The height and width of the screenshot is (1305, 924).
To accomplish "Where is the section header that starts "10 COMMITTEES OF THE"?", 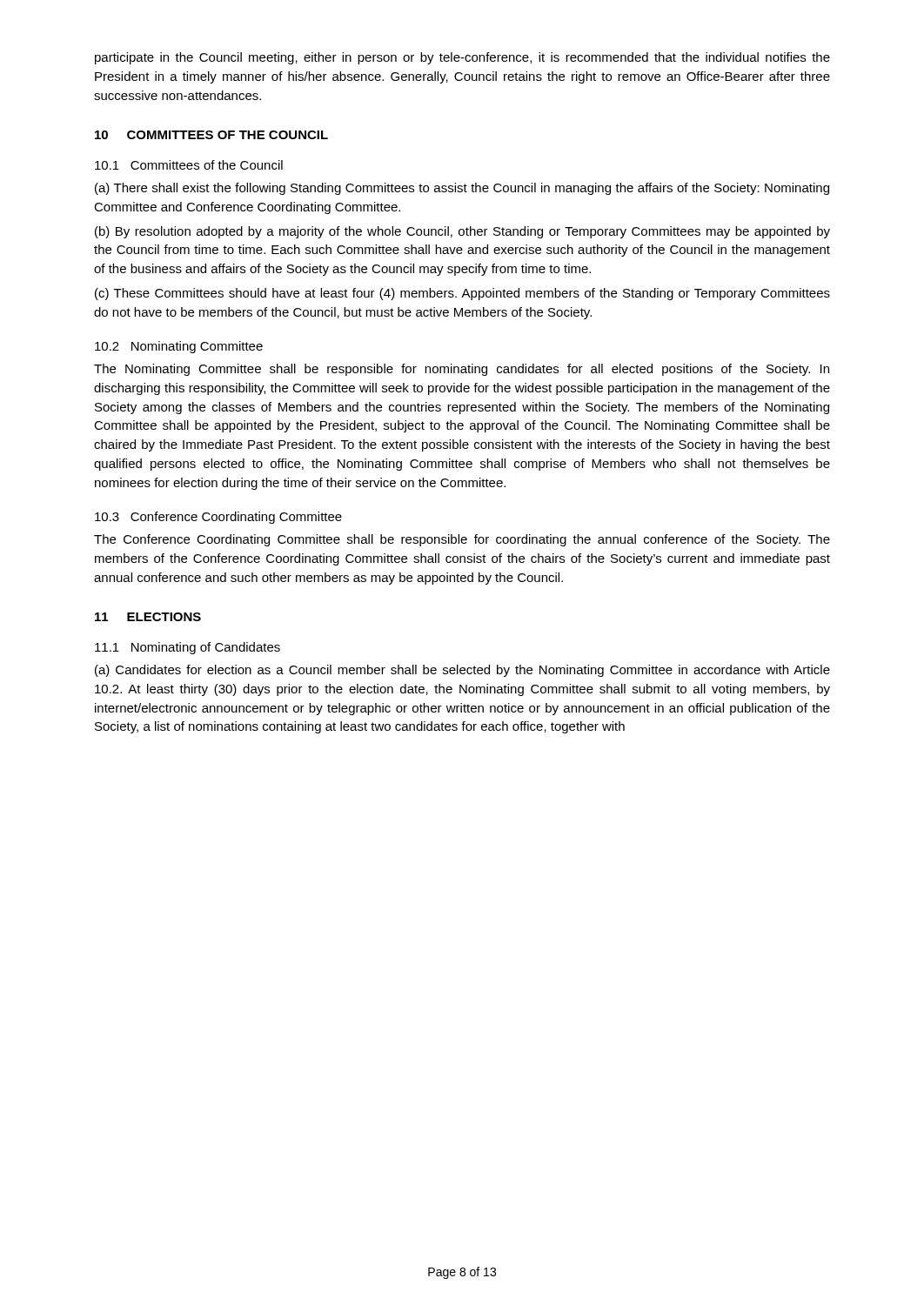I will pos(211,135).
